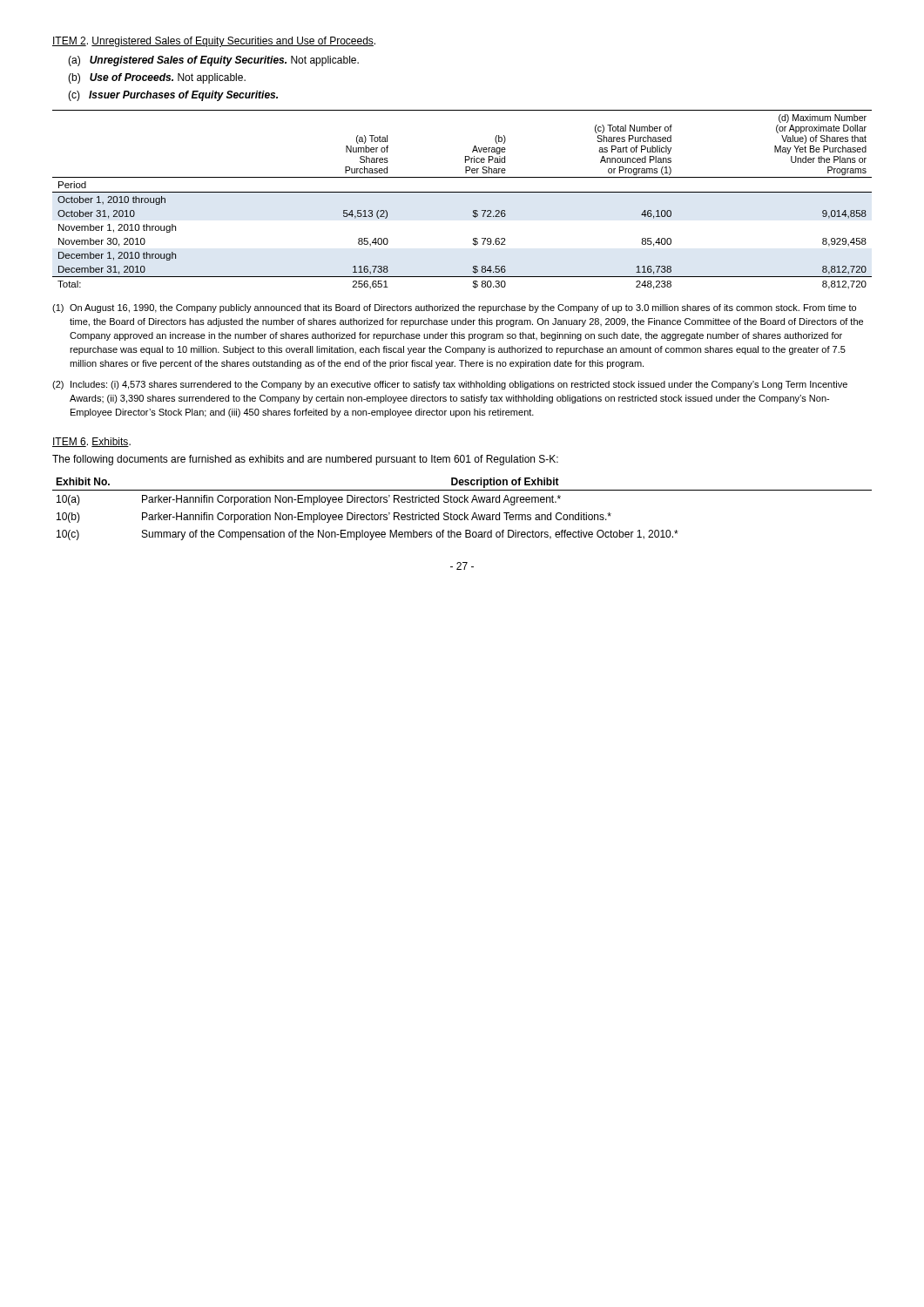Find the list item that reads "(a) Unregistered Sales"
Image resolution: width=924 pixels, height=1307 pixels.
point(214,60)
